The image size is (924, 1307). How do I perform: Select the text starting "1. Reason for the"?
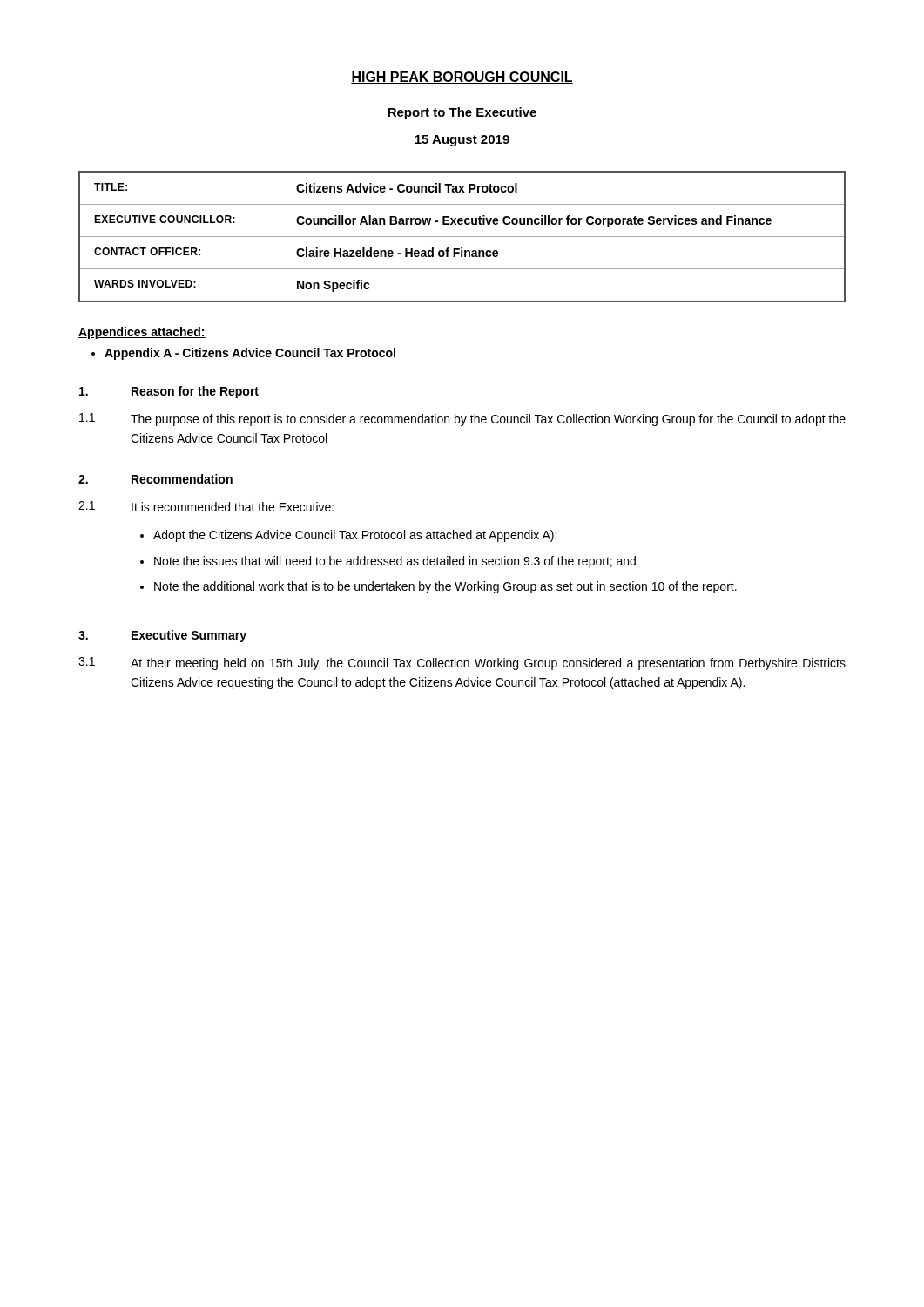click(169, 392)
